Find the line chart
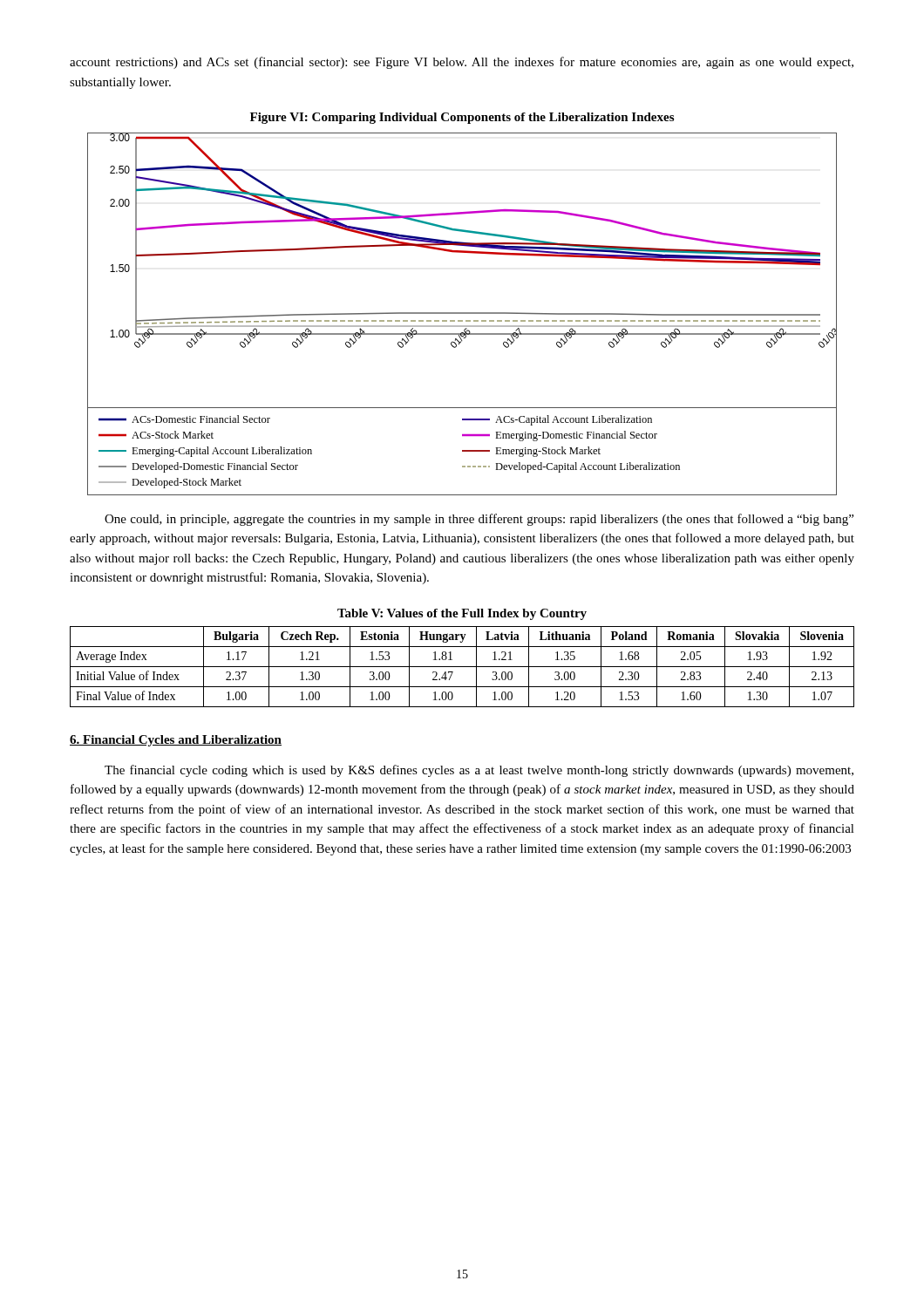The width and height of the screenshot is (924, 1308). [x=462, y=313]
